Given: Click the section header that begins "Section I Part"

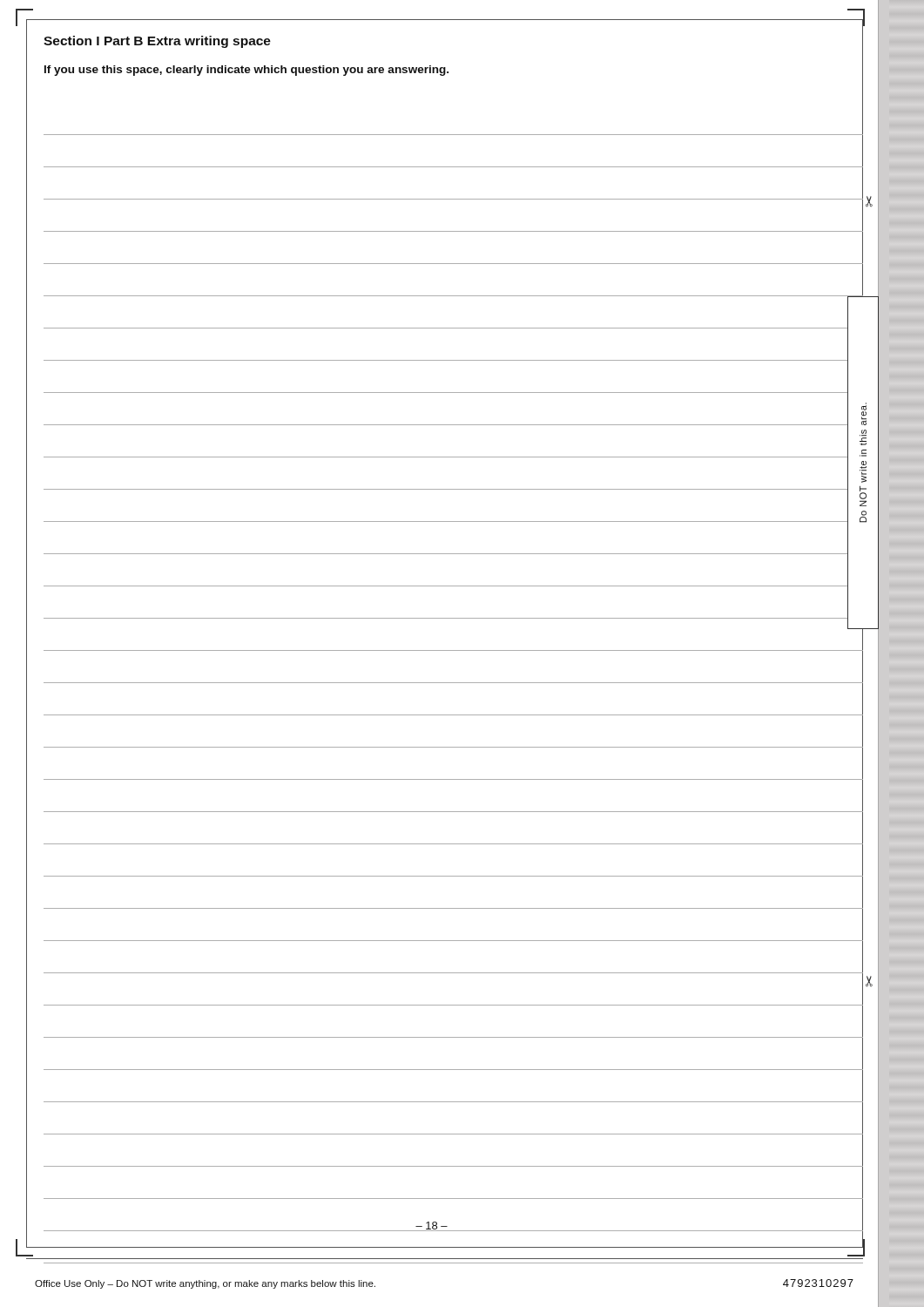Looking at the screenshot, I should tap(157, 41).
